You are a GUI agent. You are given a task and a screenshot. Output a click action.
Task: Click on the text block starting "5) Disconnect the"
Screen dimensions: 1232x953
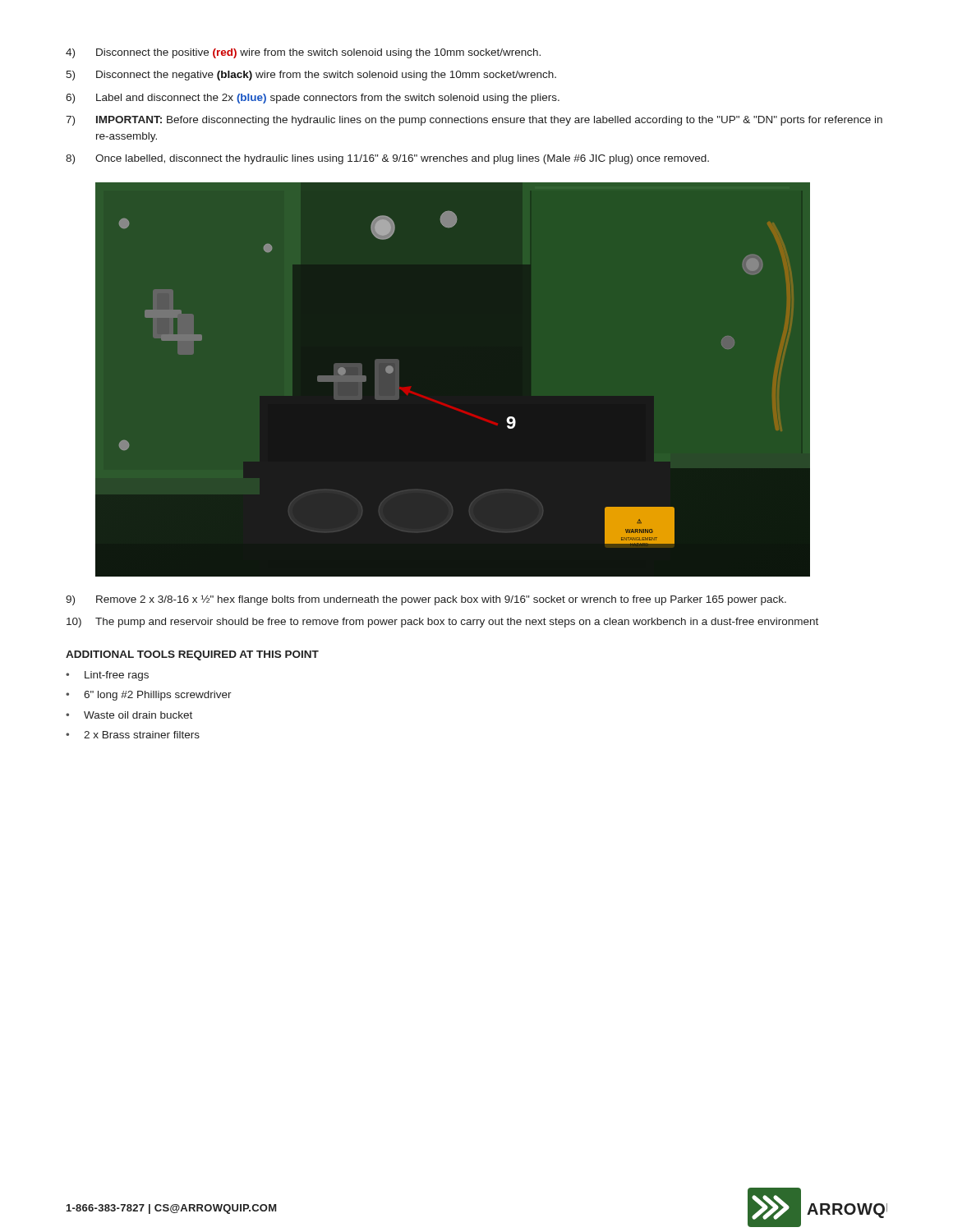[x=311, y=75]
